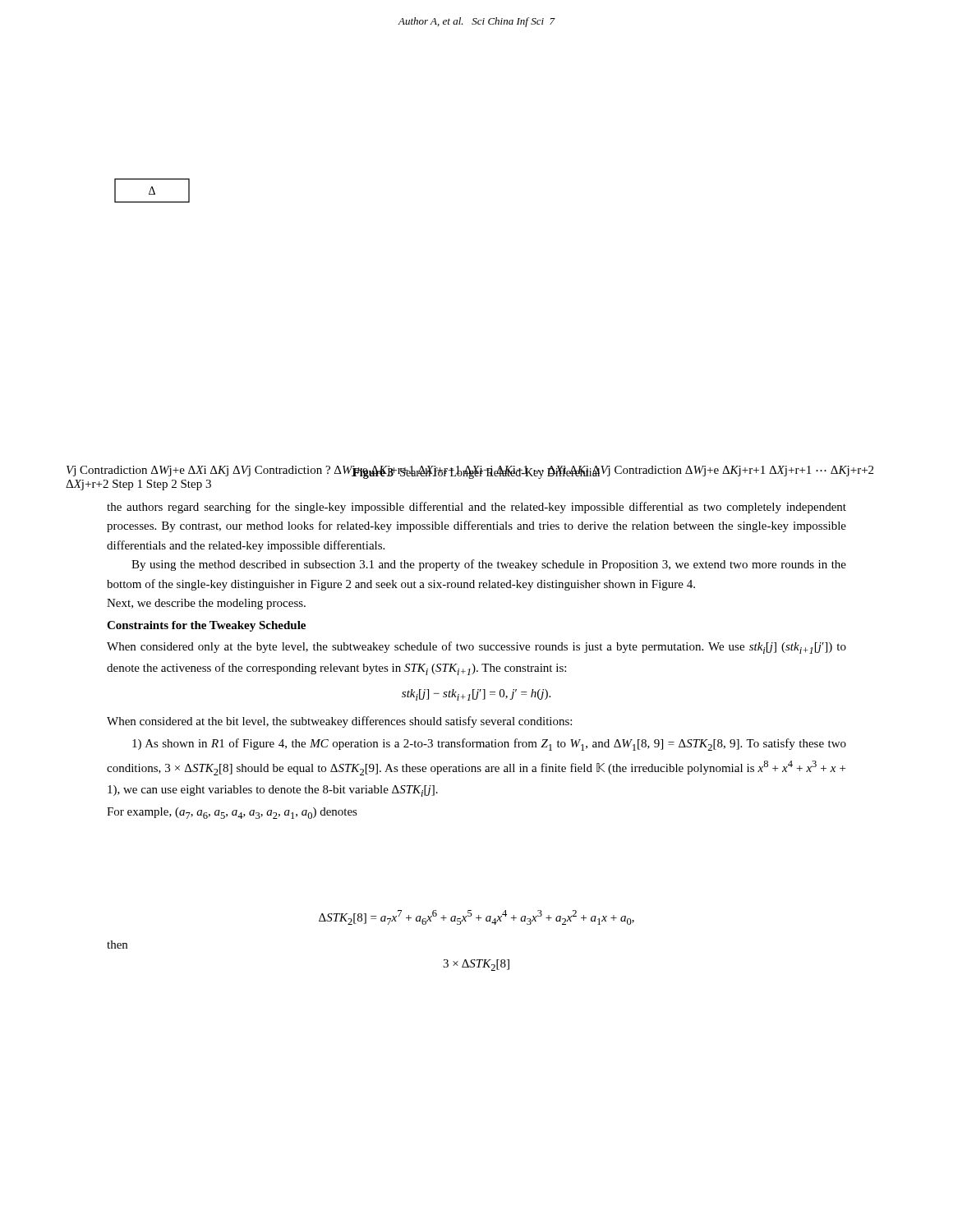Find the schematic
Image resolution: width=953 pixels, height=1232 pixels.
click(476, 249)
